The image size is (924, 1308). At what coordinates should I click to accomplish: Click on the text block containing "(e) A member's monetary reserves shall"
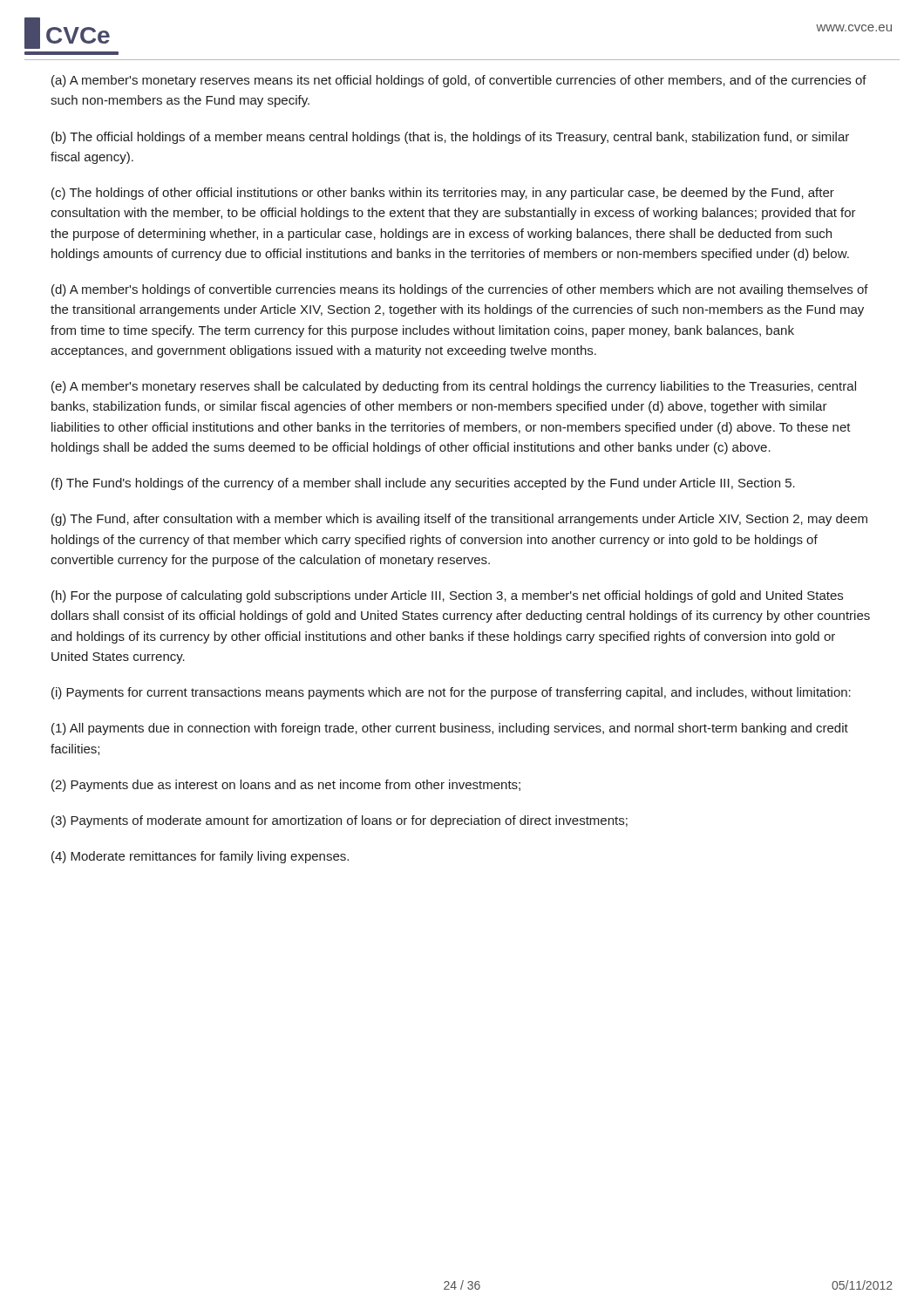[x=454, y=416]
